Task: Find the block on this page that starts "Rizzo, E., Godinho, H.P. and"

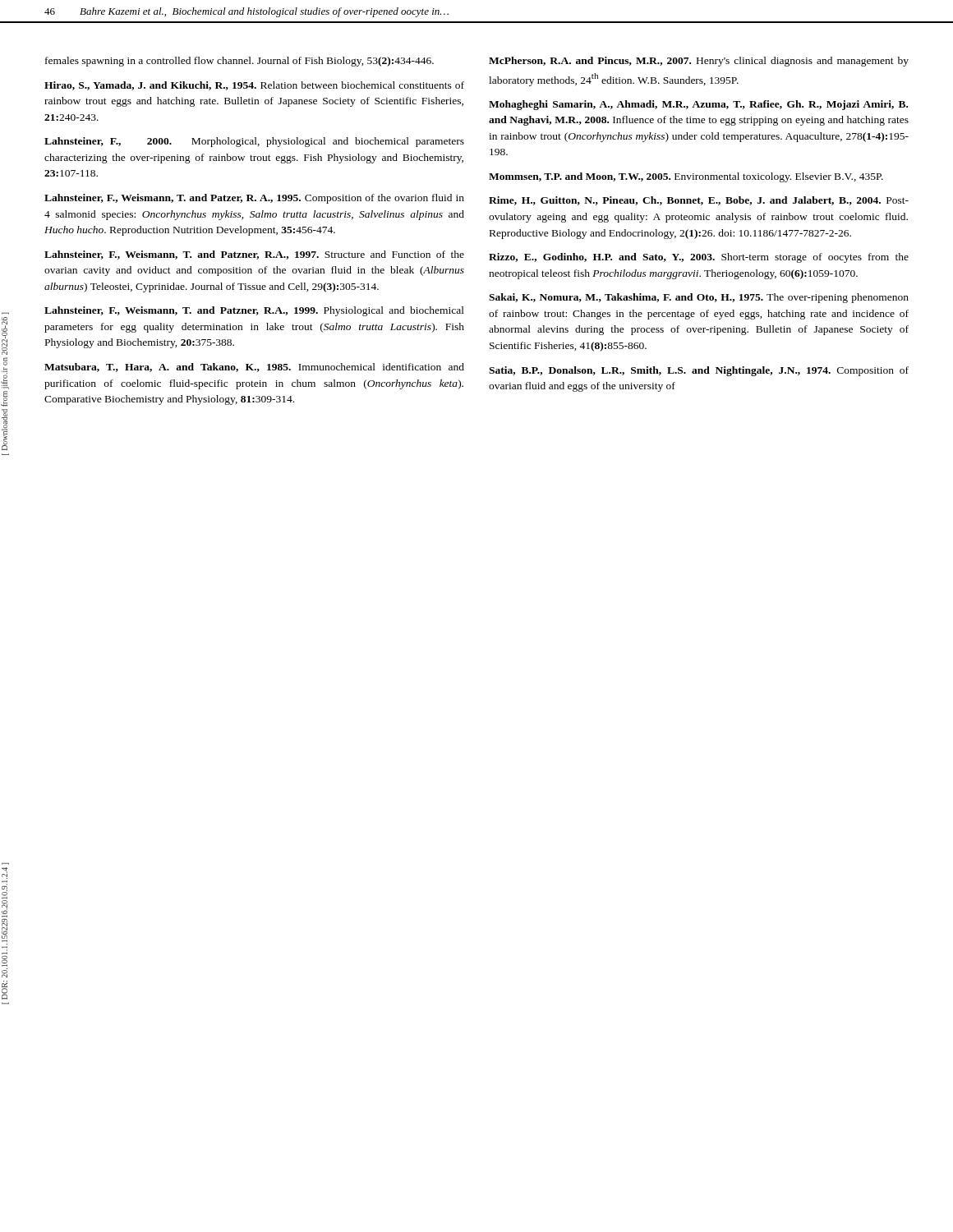Action: [699, 265]
